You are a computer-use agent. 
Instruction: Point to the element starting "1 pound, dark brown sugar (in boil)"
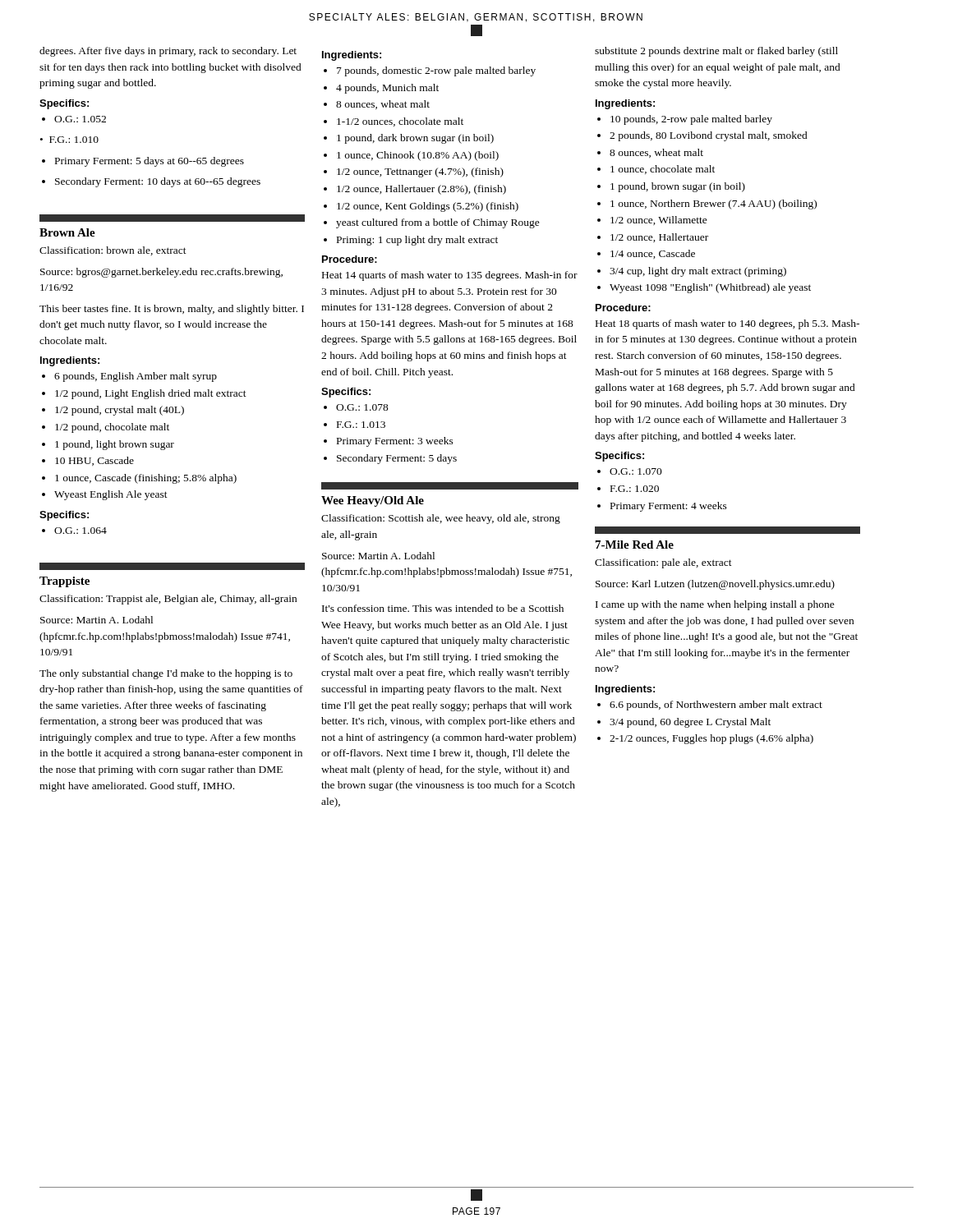pyautogui.click(x=415, y=138)
